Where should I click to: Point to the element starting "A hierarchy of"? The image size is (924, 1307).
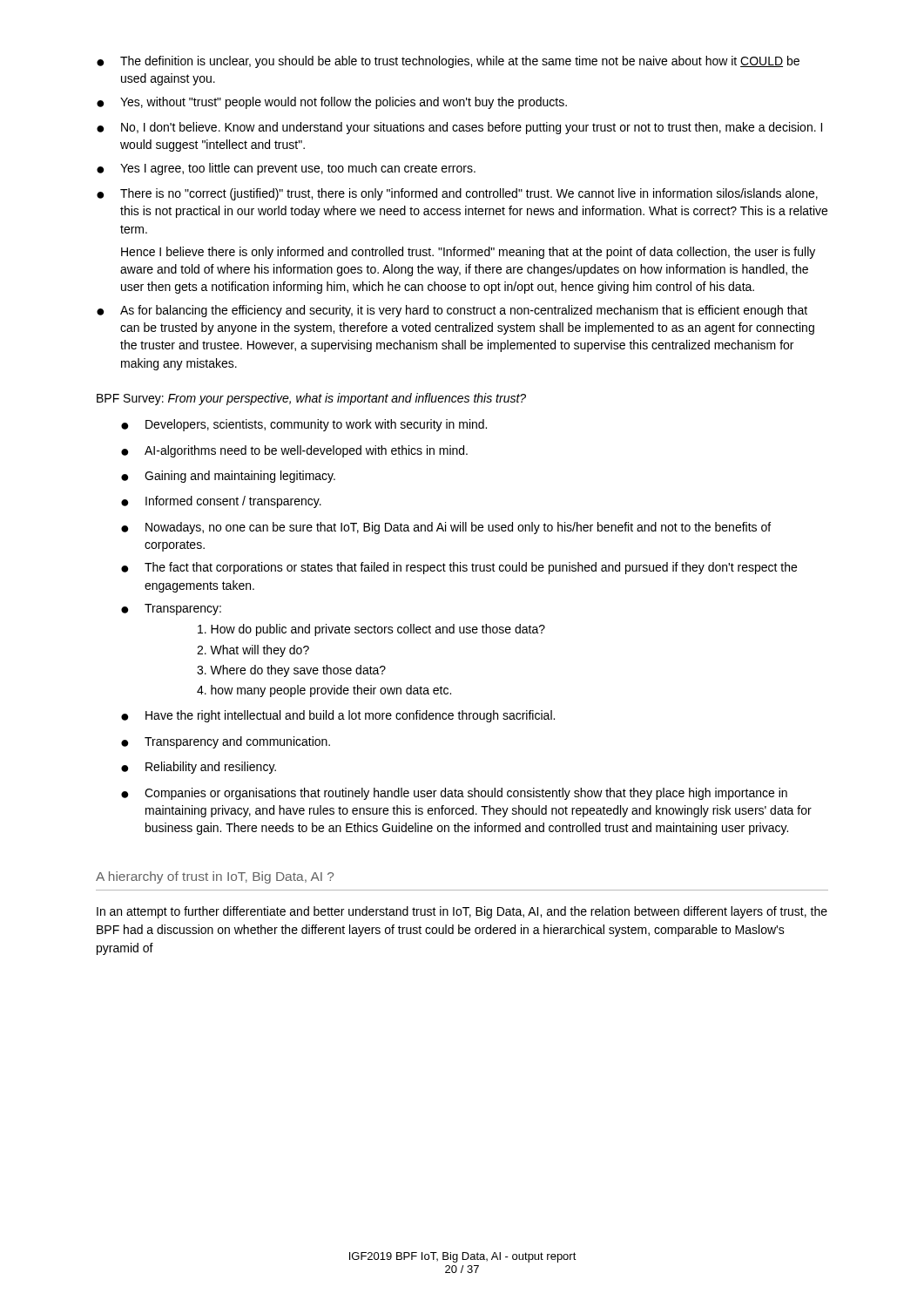click(215, 876)
